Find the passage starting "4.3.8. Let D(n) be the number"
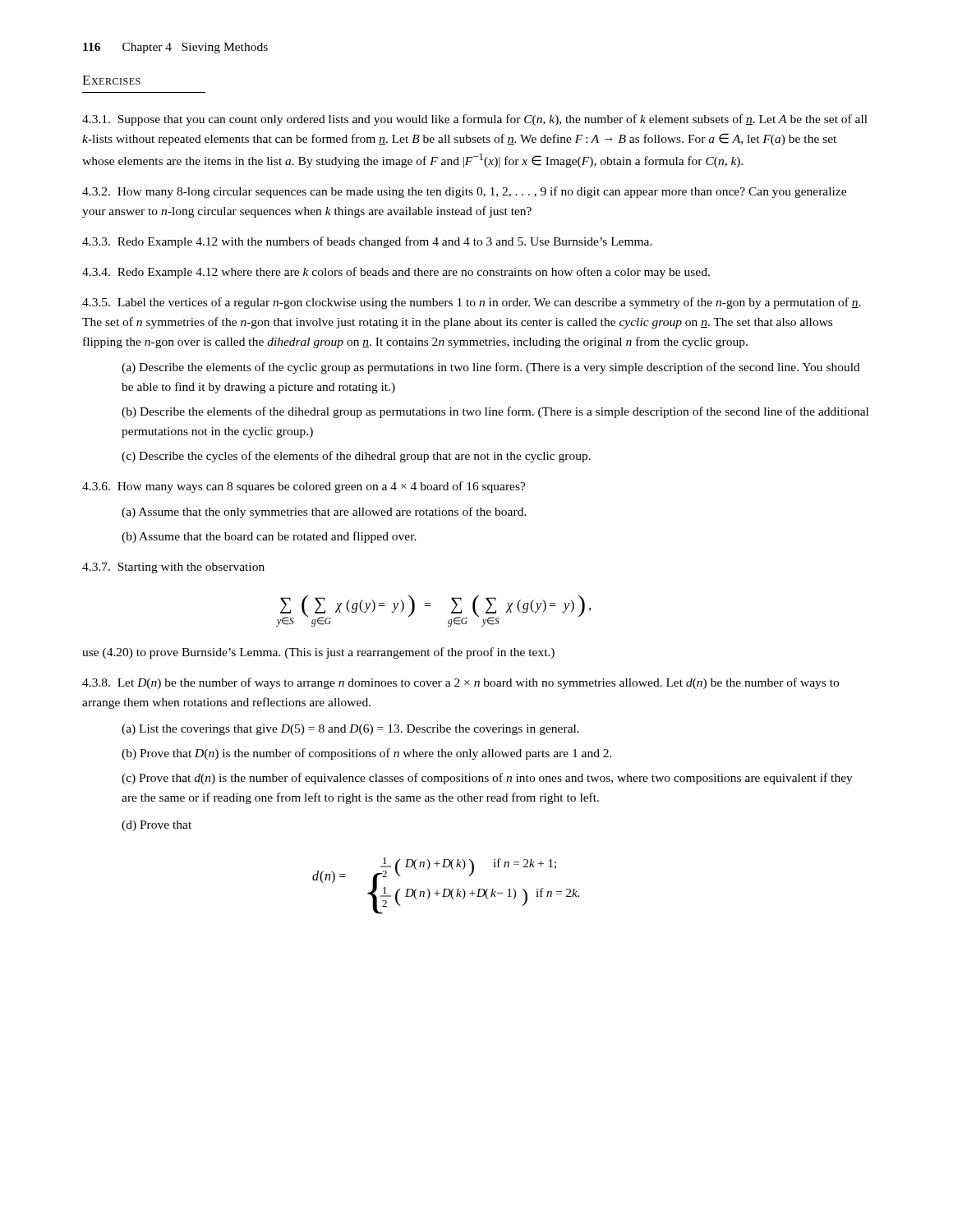 pyautogui.click(x=476, y=755)
